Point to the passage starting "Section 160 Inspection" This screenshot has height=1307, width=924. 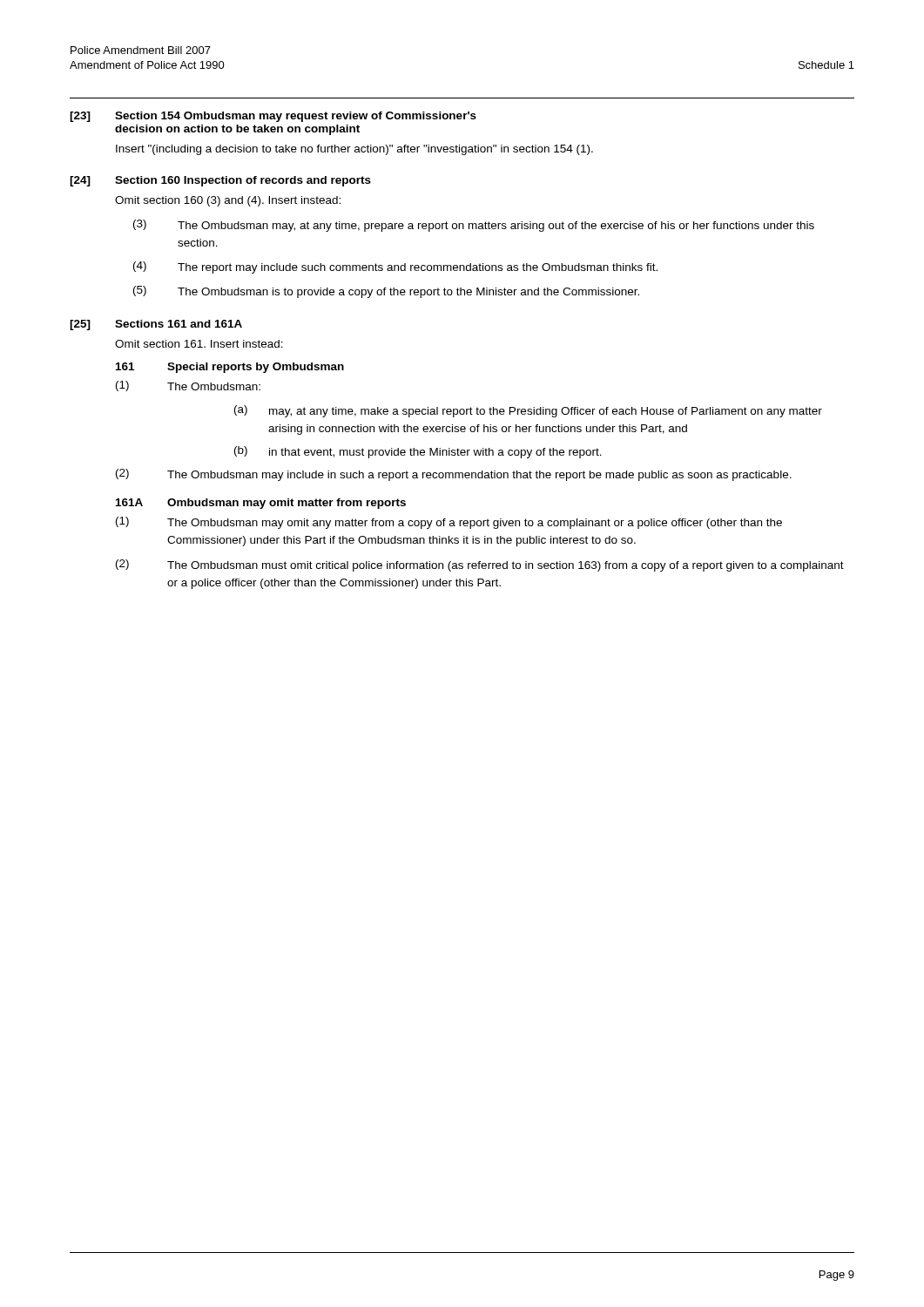(x=243, y=180)
